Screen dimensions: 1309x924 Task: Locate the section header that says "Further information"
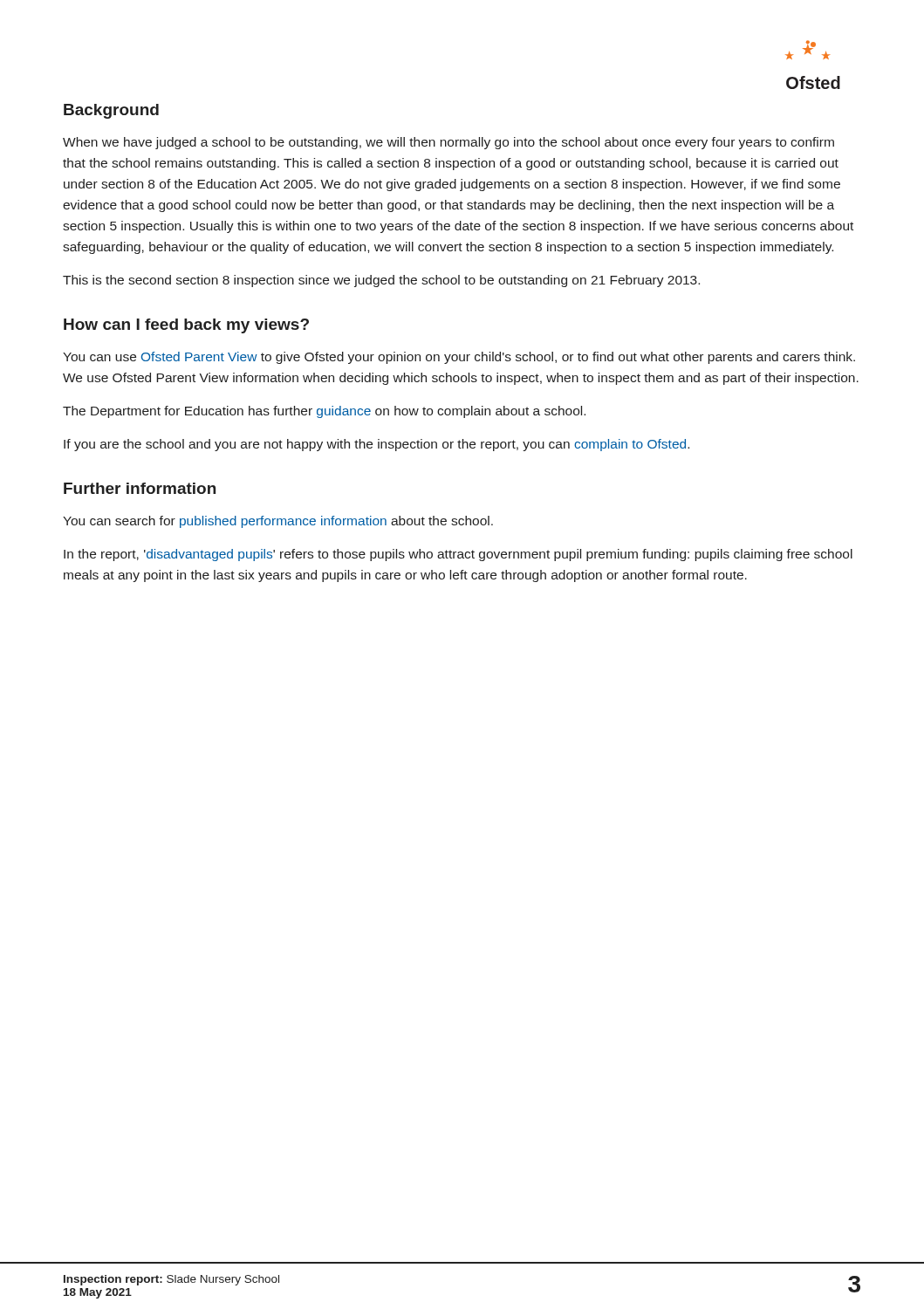tap(140, 488)
